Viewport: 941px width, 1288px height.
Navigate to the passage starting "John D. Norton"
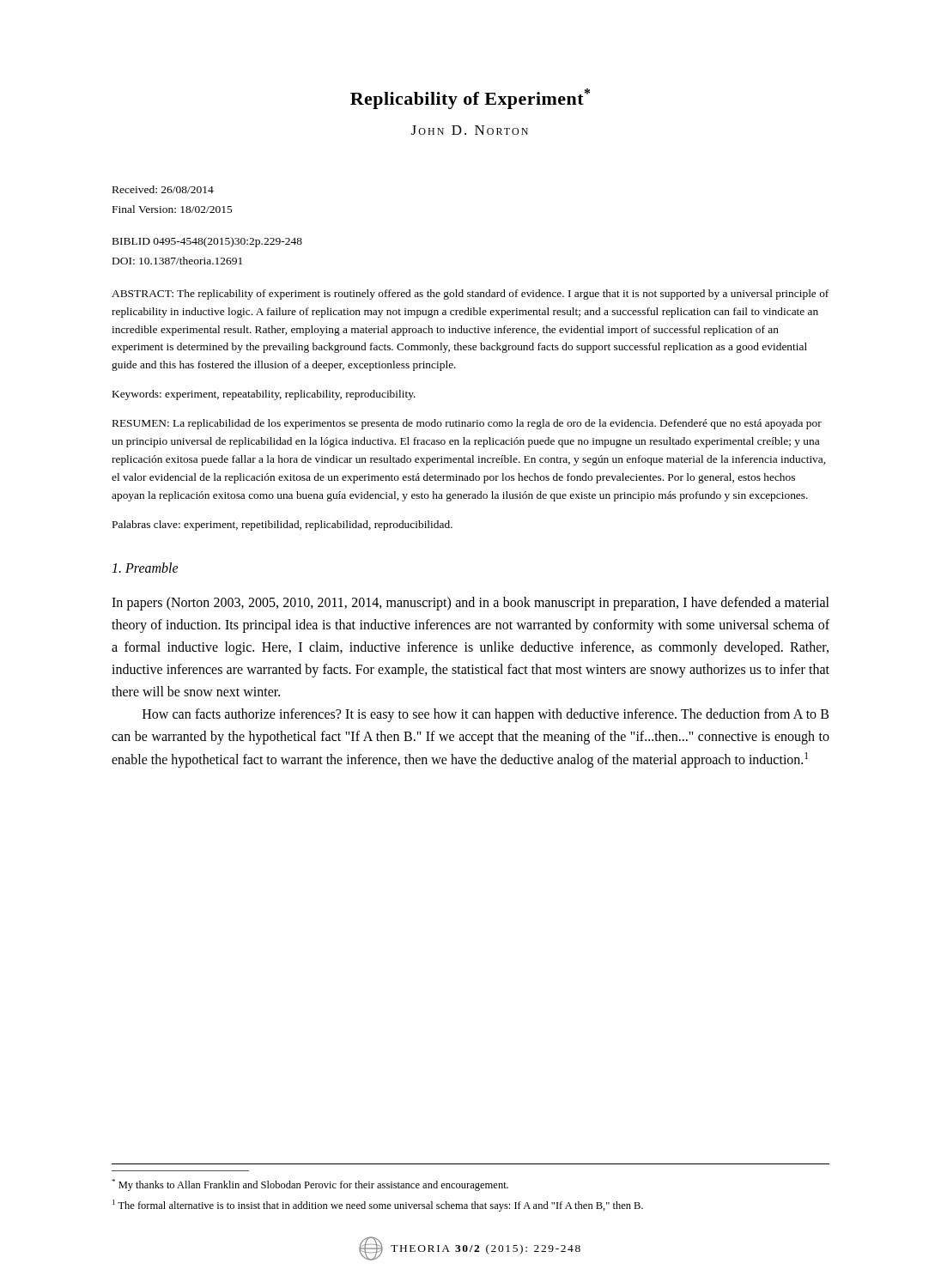pos(470,130)
